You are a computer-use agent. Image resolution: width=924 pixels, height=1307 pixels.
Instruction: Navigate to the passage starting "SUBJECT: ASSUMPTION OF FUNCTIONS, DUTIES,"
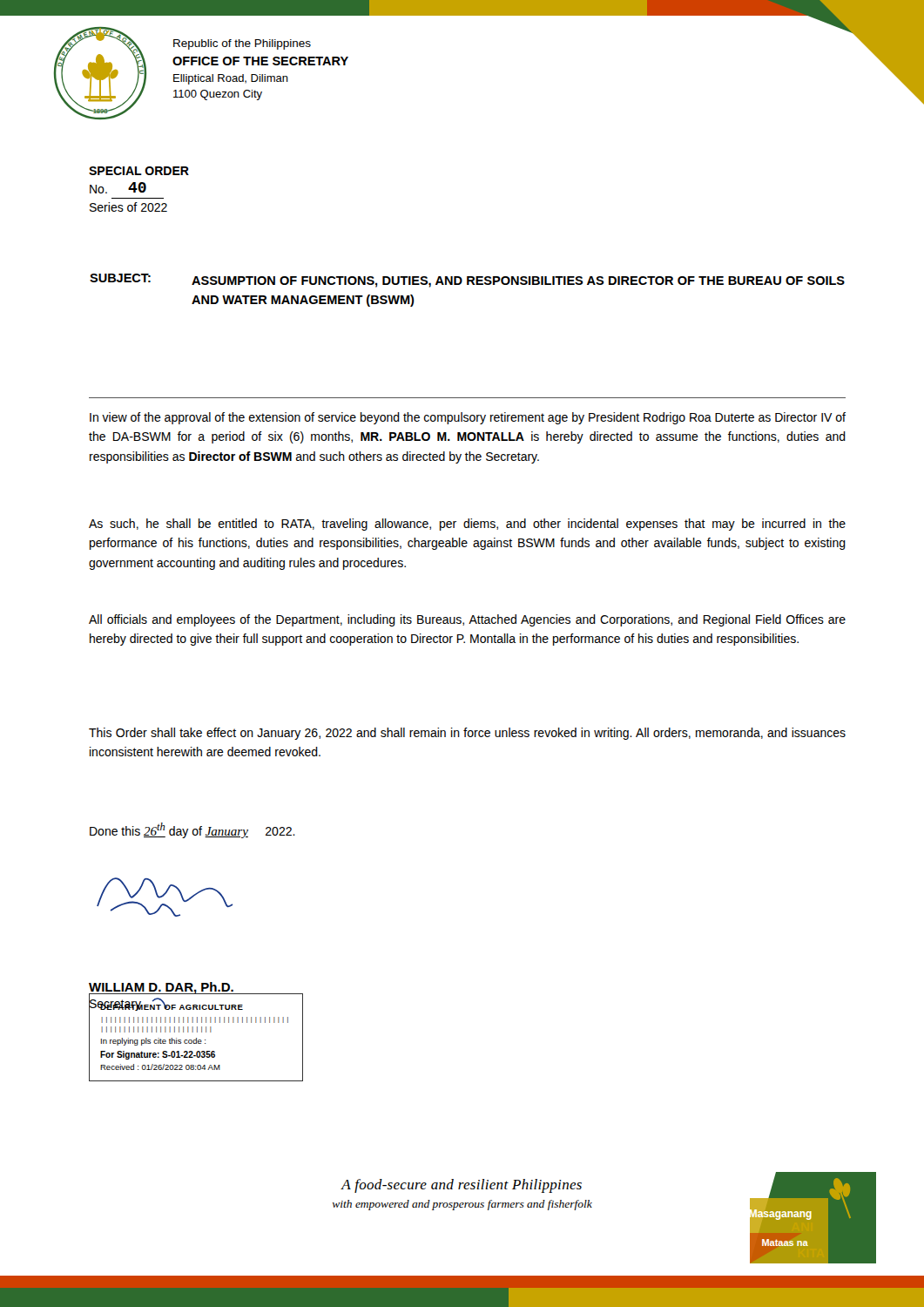point(467,291)
